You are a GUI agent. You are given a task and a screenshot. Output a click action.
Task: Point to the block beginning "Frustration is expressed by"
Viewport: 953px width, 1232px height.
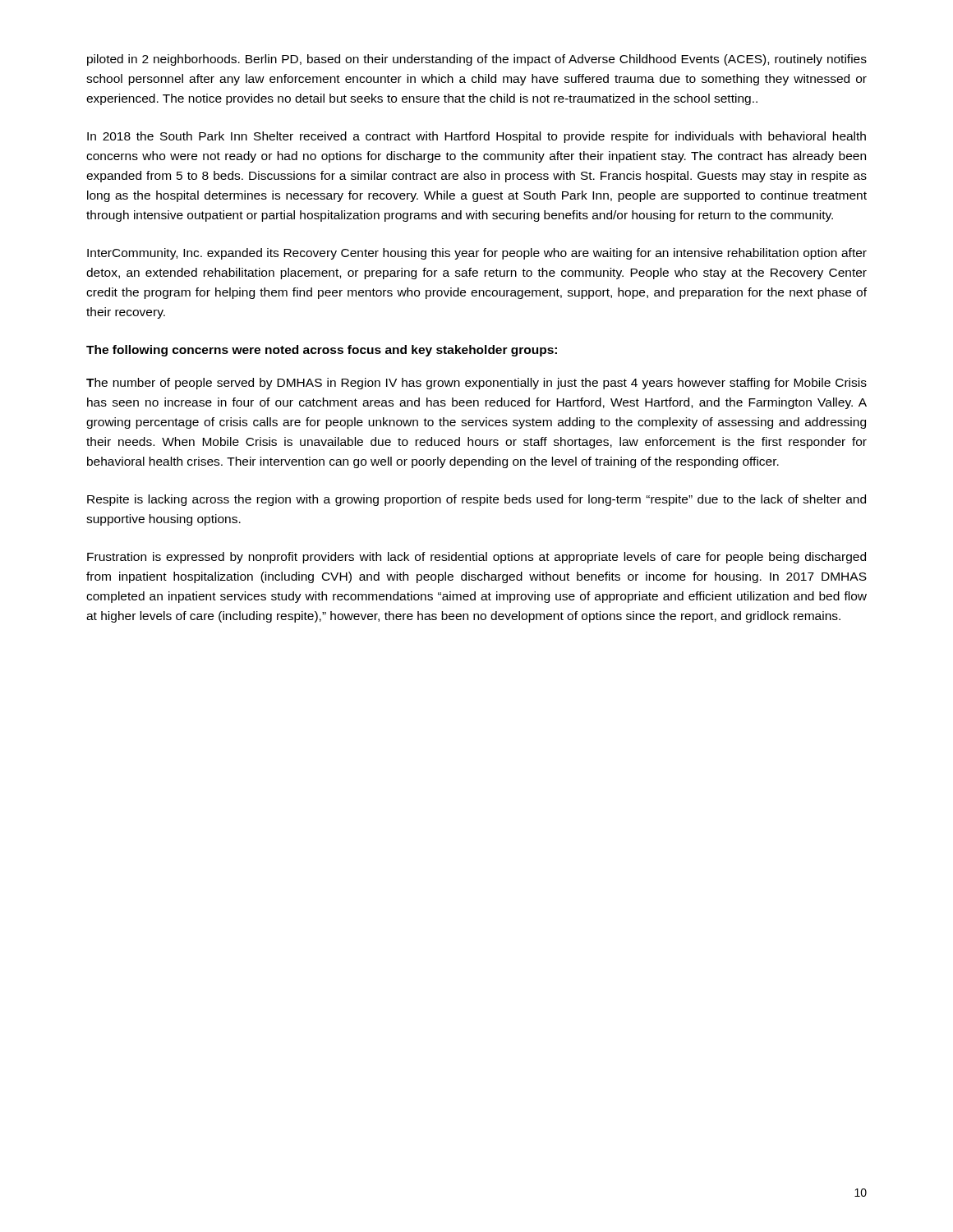click(476, 586)
